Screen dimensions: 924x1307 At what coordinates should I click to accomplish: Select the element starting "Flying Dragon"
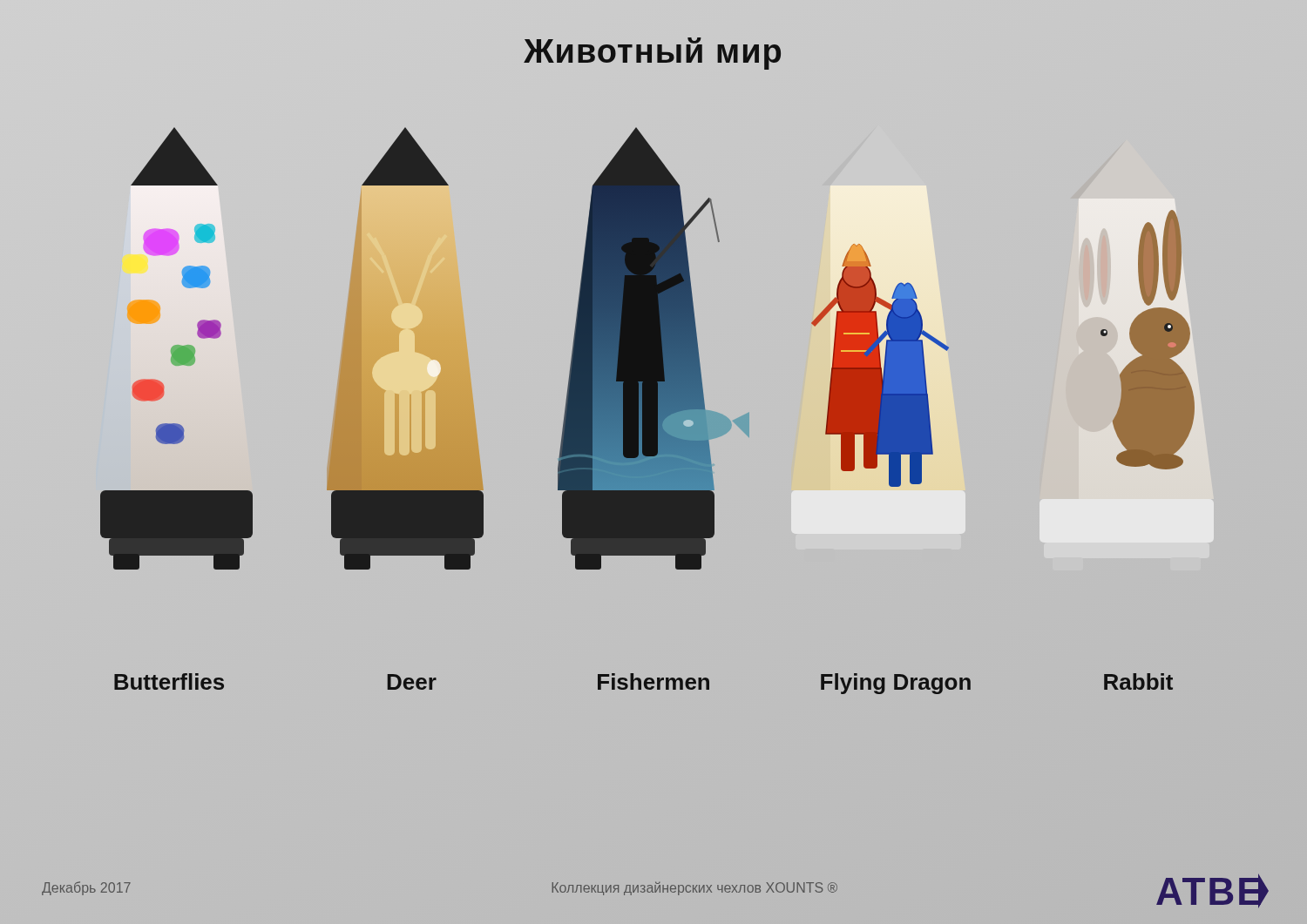(896, 682)
